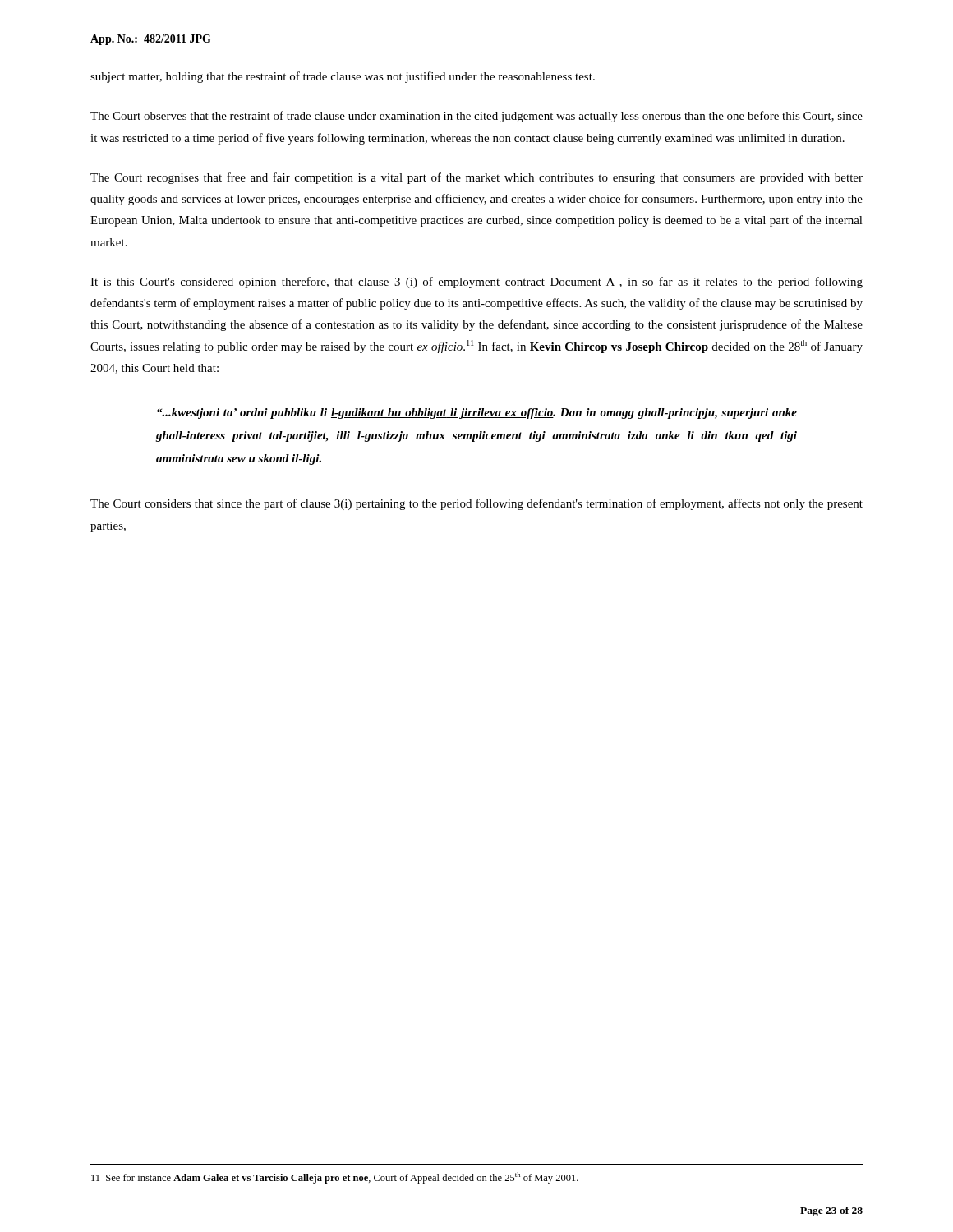Locate the text block that says "It is this Court's considered"

476,325
